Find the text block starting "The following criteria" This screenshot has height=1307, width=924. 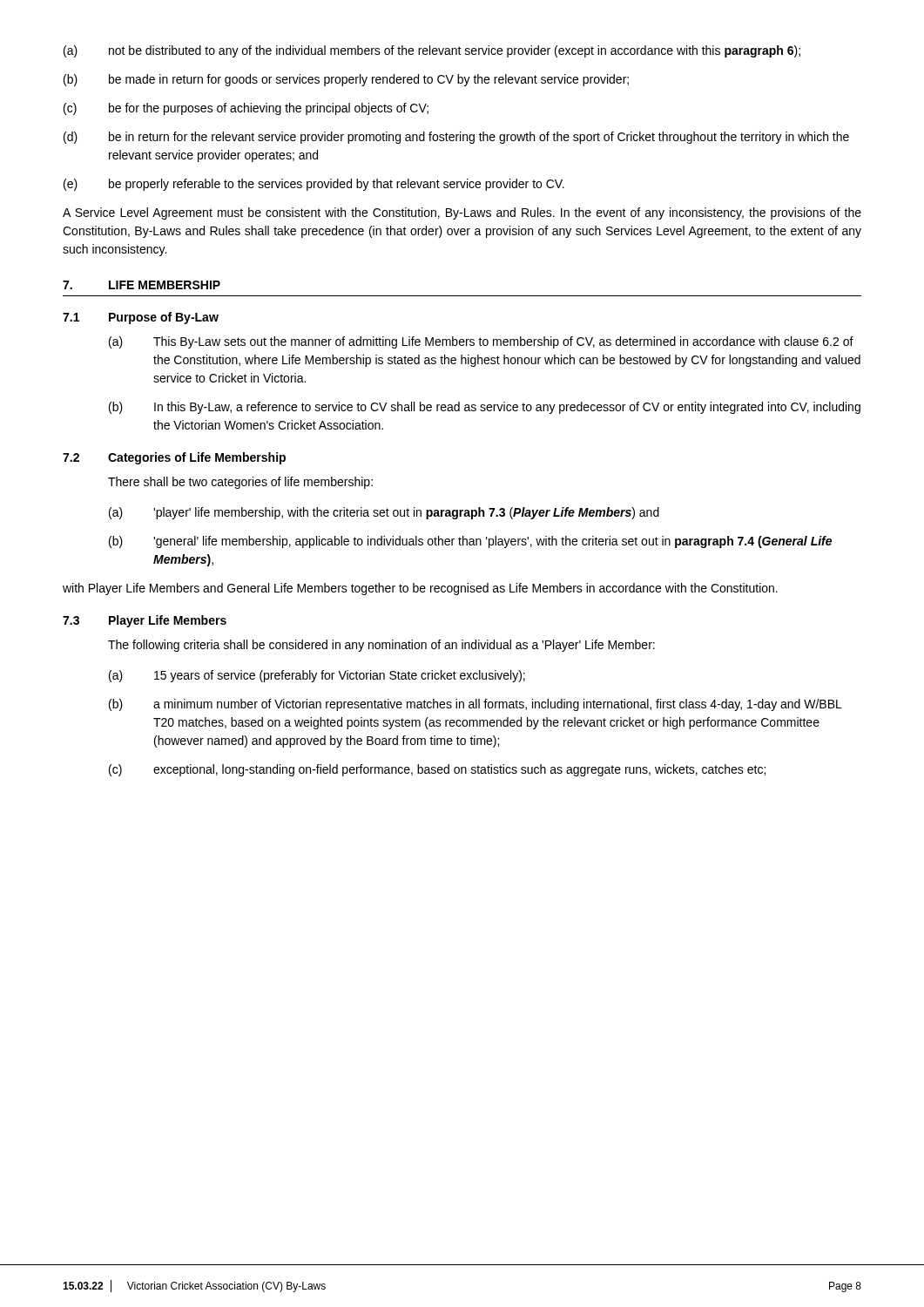point(382,645)
